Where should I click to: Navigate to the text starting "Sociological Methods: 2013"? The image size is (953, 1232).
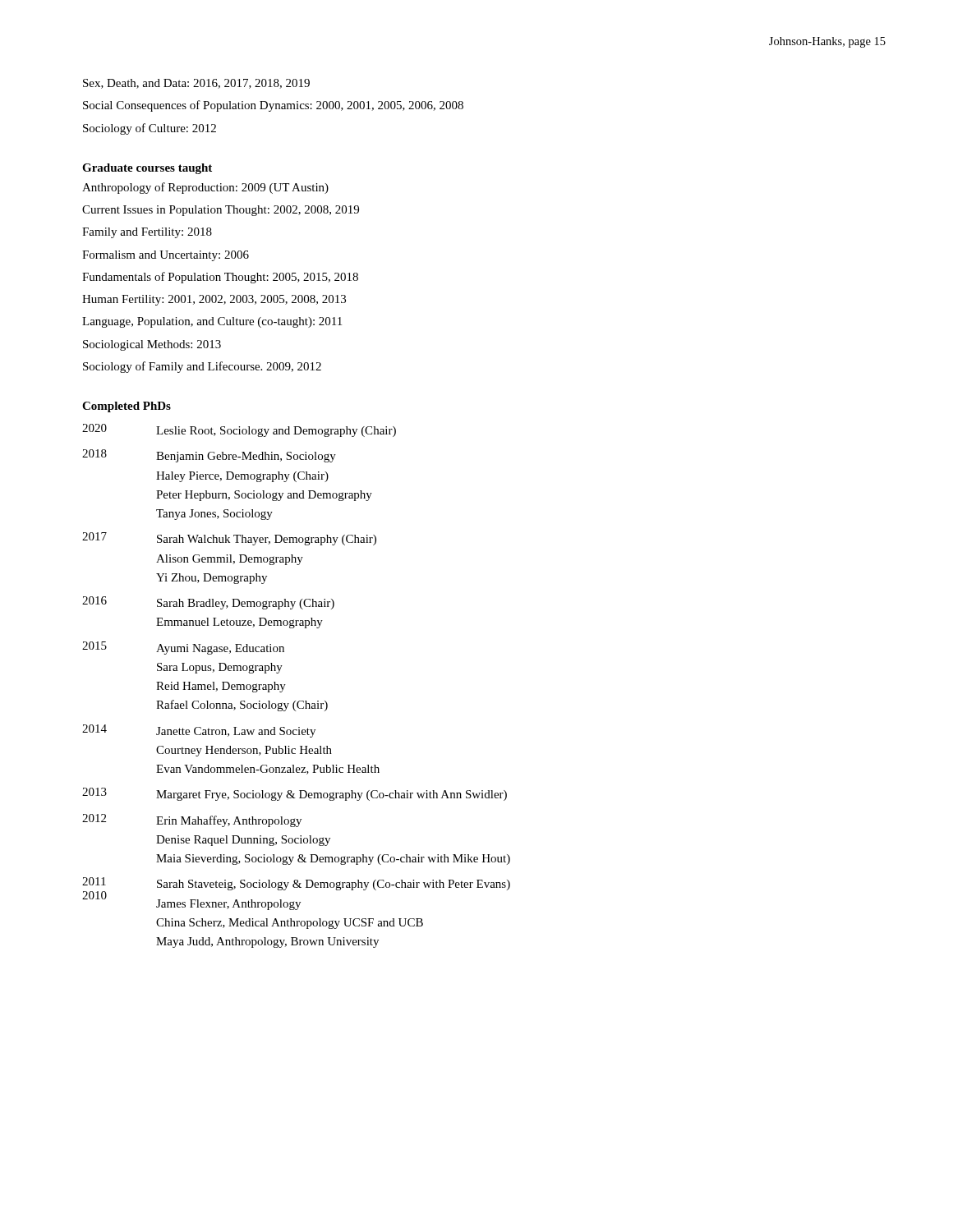point(152,344)
